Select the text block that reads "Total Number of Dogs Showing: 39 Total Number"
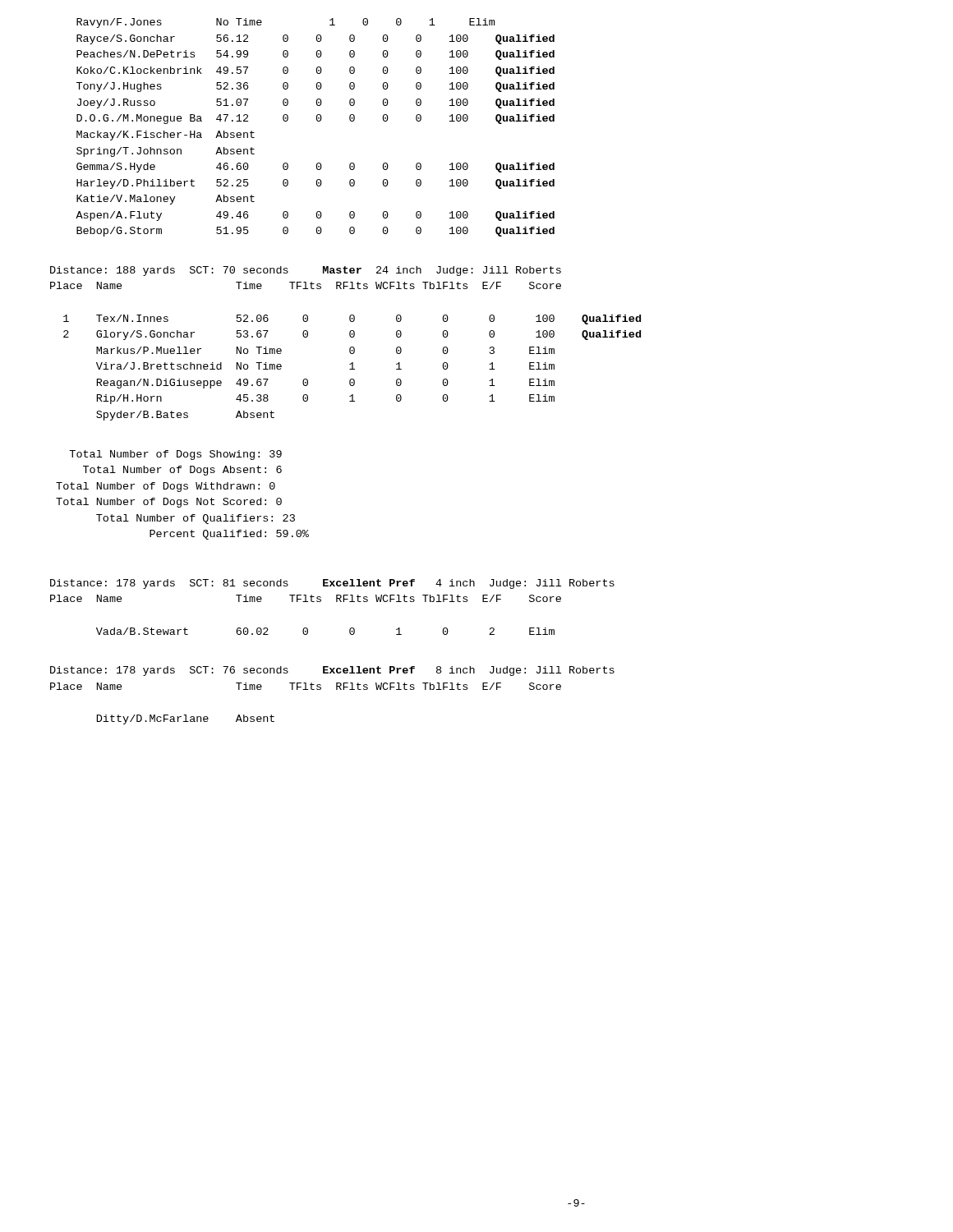The height and width of the screenshot is (1232, 953). (x=175, y=455)
